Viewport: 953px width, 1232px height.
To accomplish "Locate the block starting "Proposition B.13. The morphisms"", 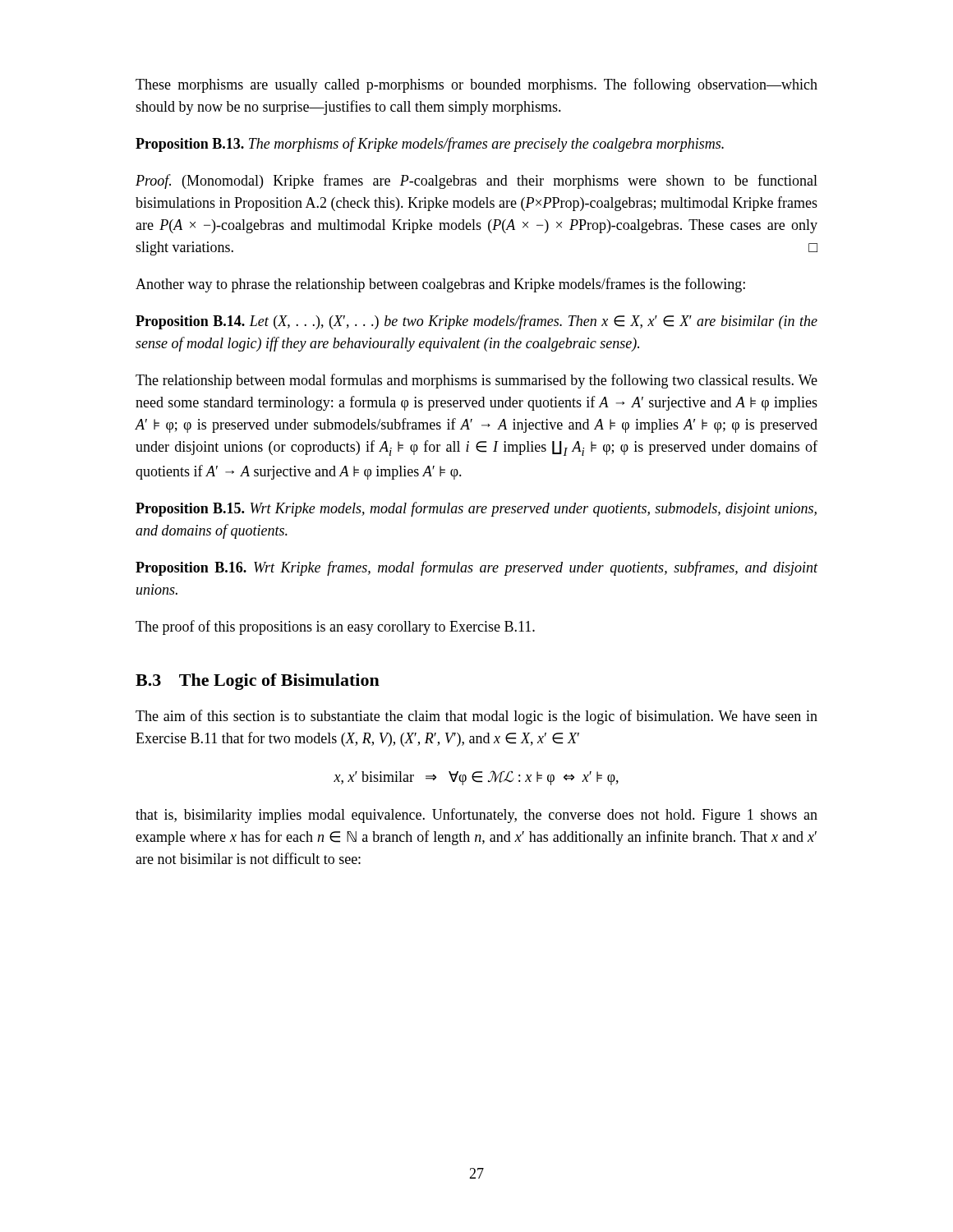I will pos(430,144).
